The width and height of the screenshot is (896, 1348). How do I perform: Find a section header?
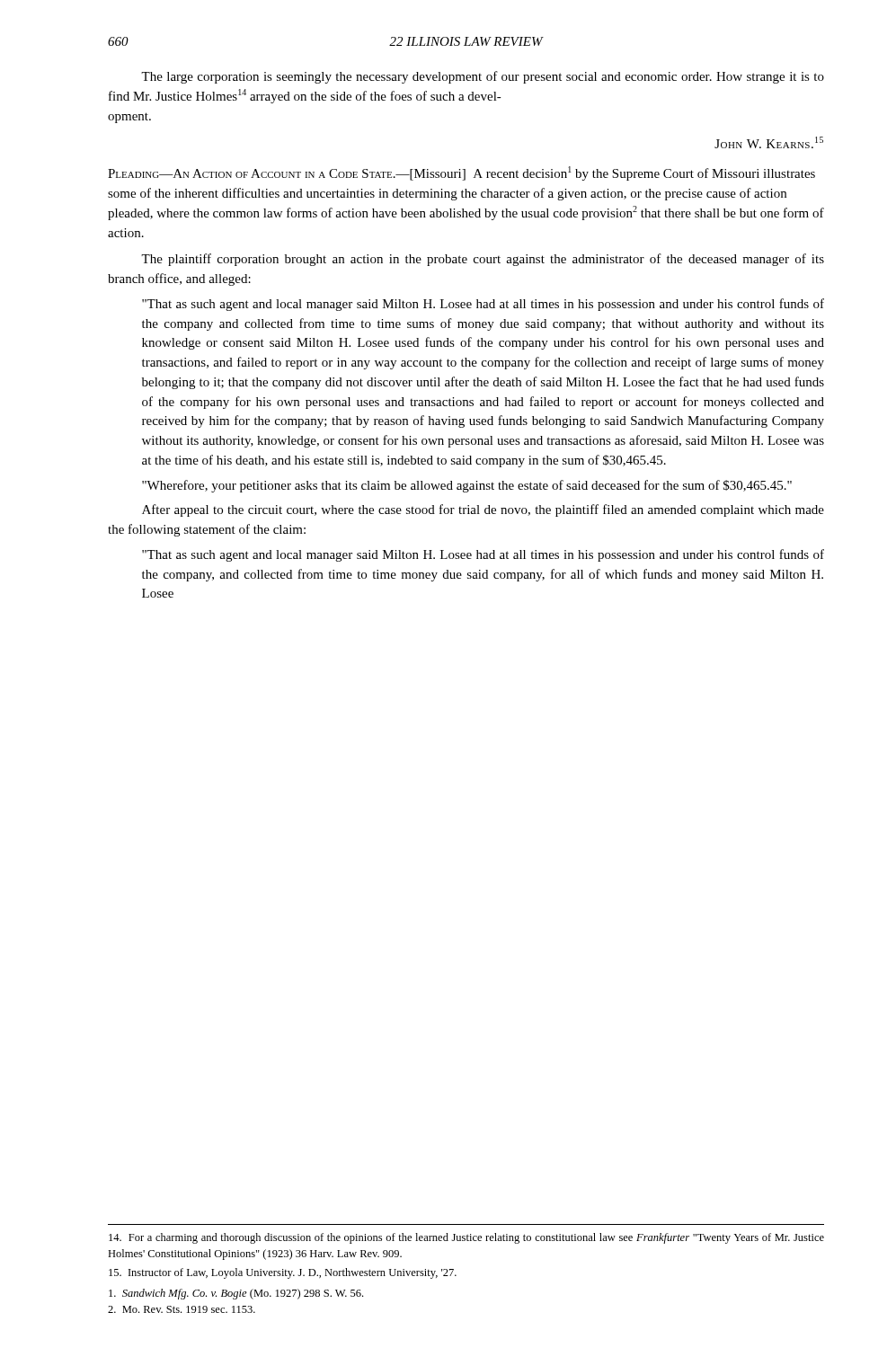pos(466,202)
